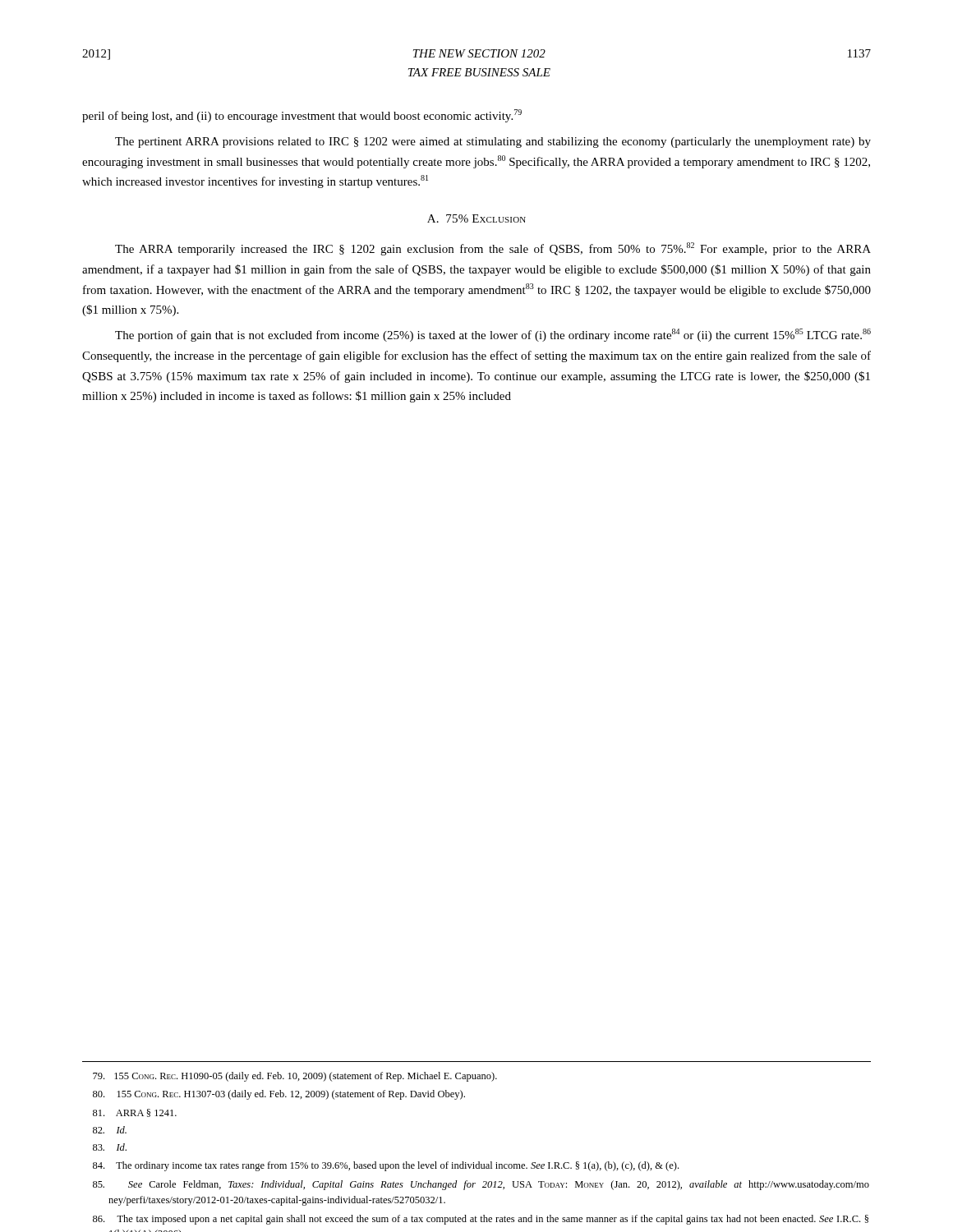
Task: Click on the text block containing "The portion of gain that"
Action: click(476, 365)
